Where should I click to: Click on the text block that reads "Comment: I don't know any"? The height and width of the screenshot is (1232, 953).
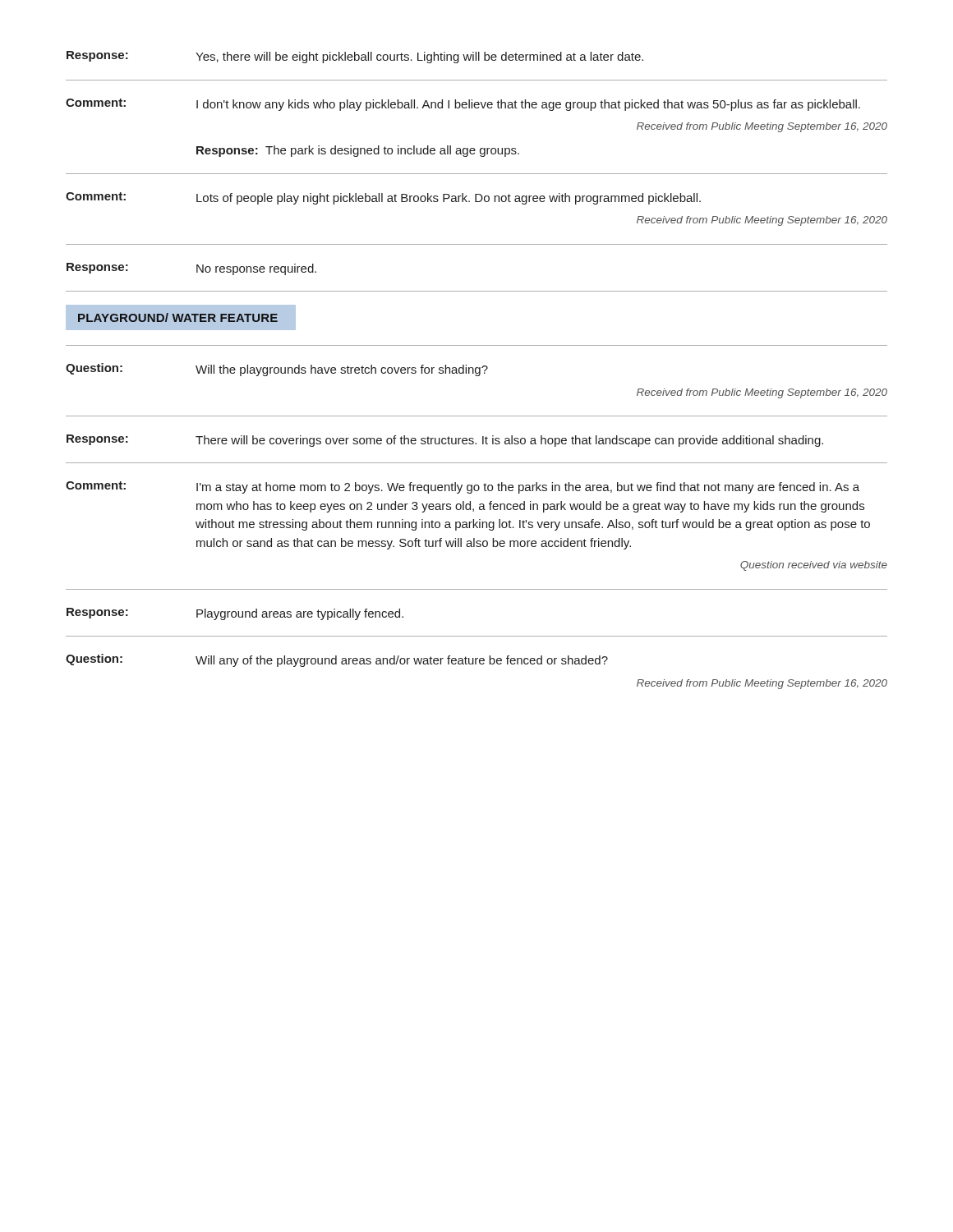tap(463, 105)
